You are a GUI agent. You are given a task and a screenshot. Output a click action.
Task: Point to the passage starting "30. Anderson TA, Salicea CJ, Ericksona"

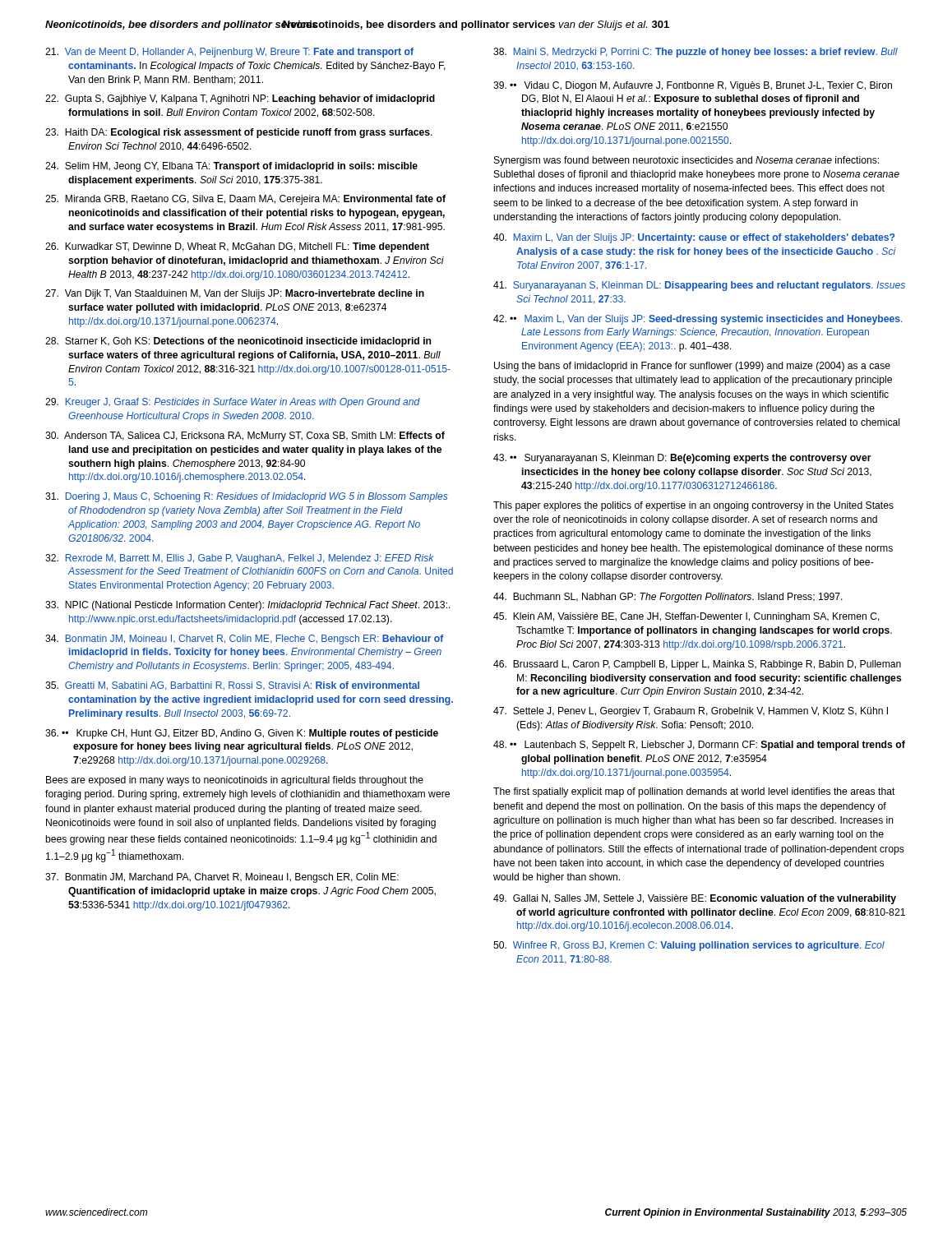pyautogui.click(x=245, y=456)
